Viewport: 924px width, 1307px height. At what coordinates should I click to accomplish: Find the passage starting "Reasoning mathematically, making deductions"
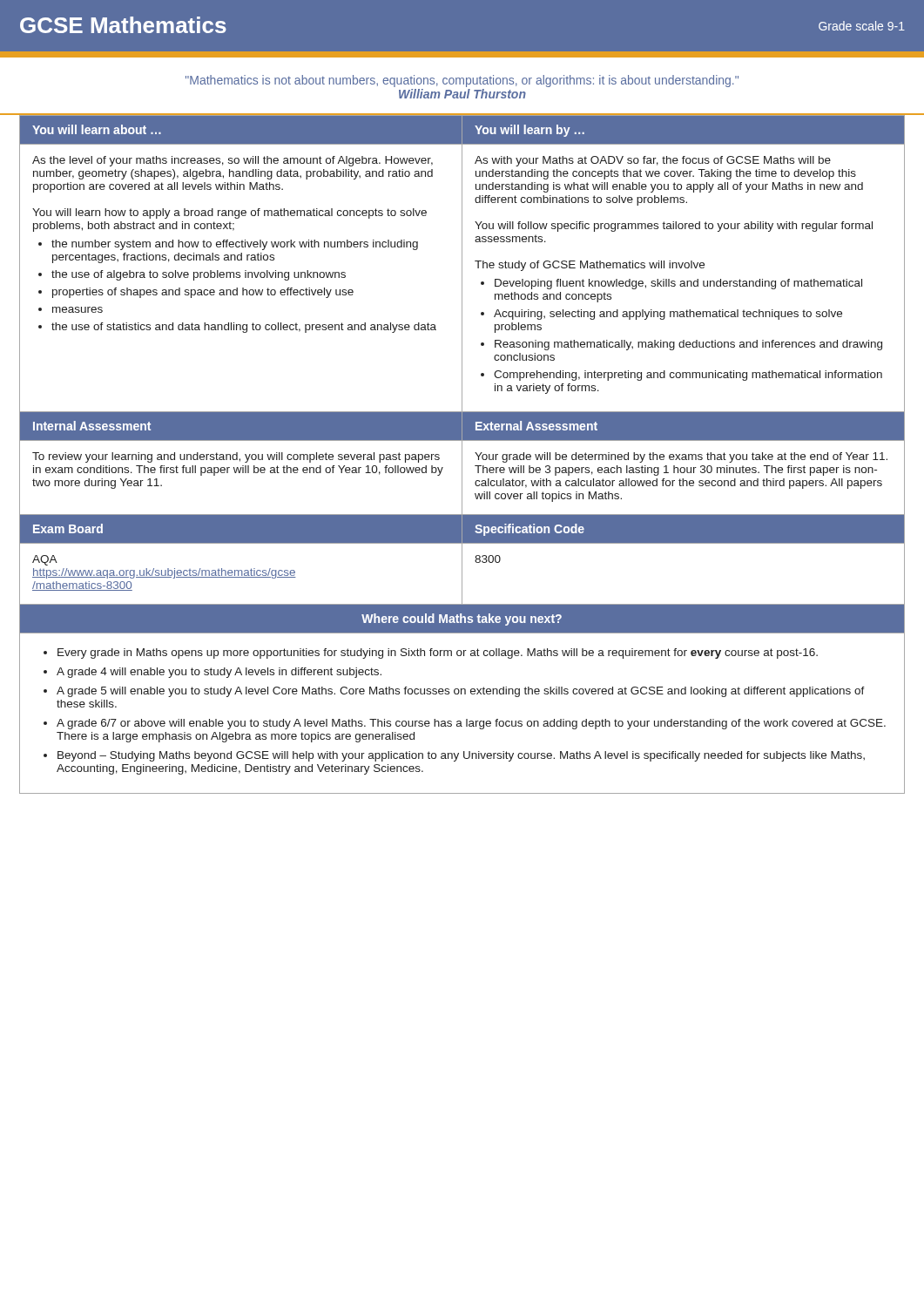tap(688, 350)
